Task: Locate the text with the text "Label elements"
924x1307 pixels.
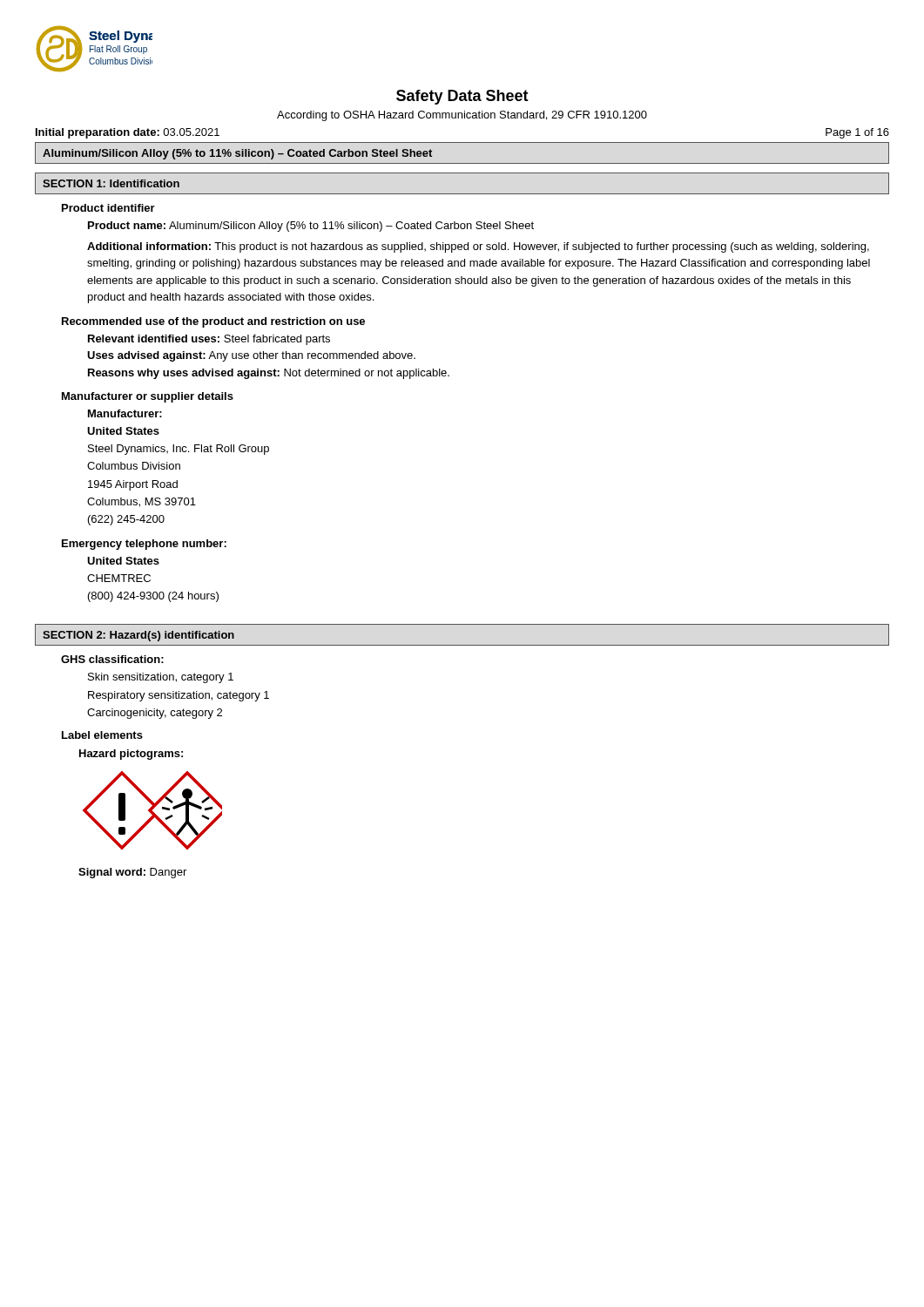Action: (102, 735)
